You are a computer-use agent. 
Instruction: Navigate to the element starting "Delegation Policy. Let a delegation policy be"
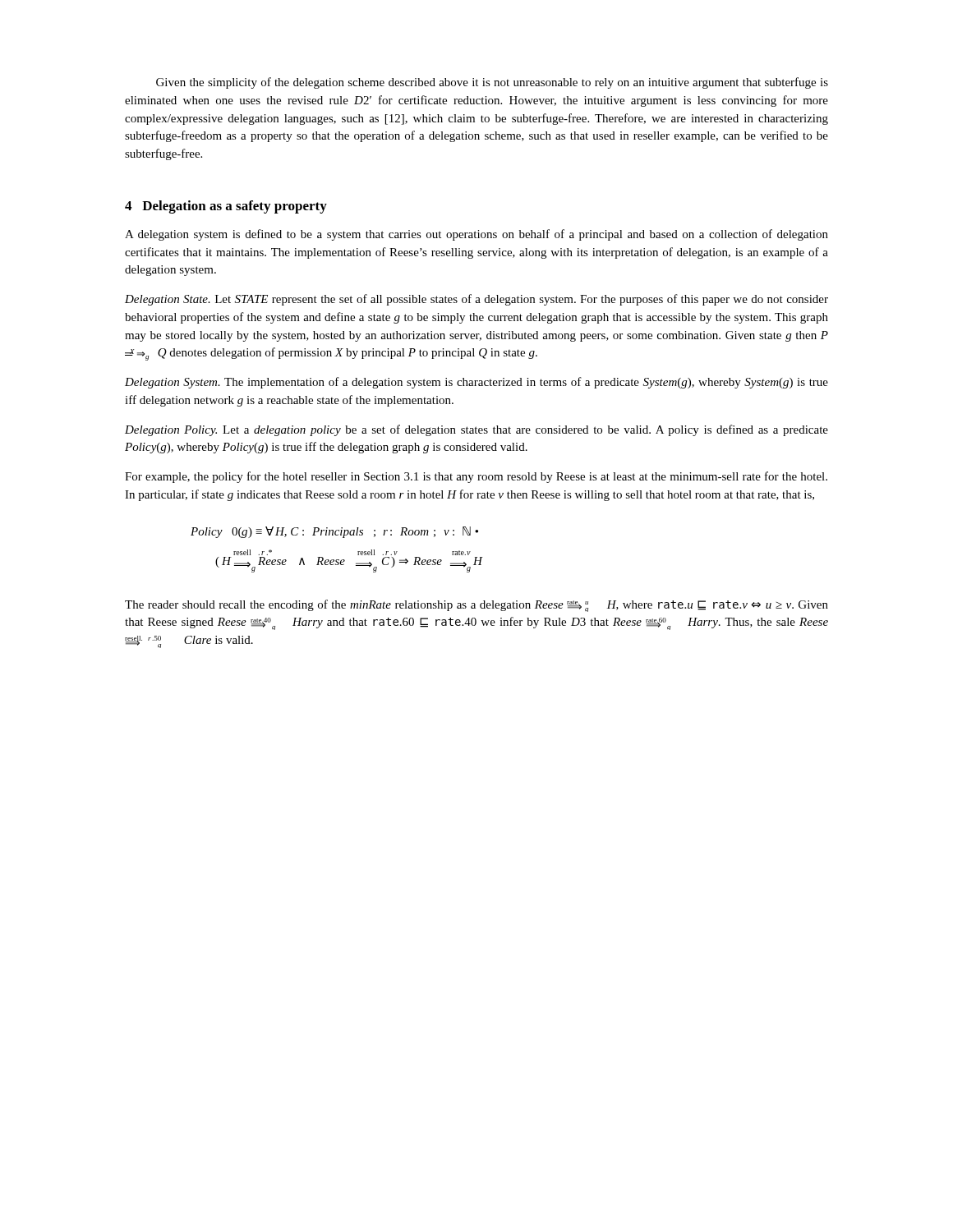click(x=476, y=439)
